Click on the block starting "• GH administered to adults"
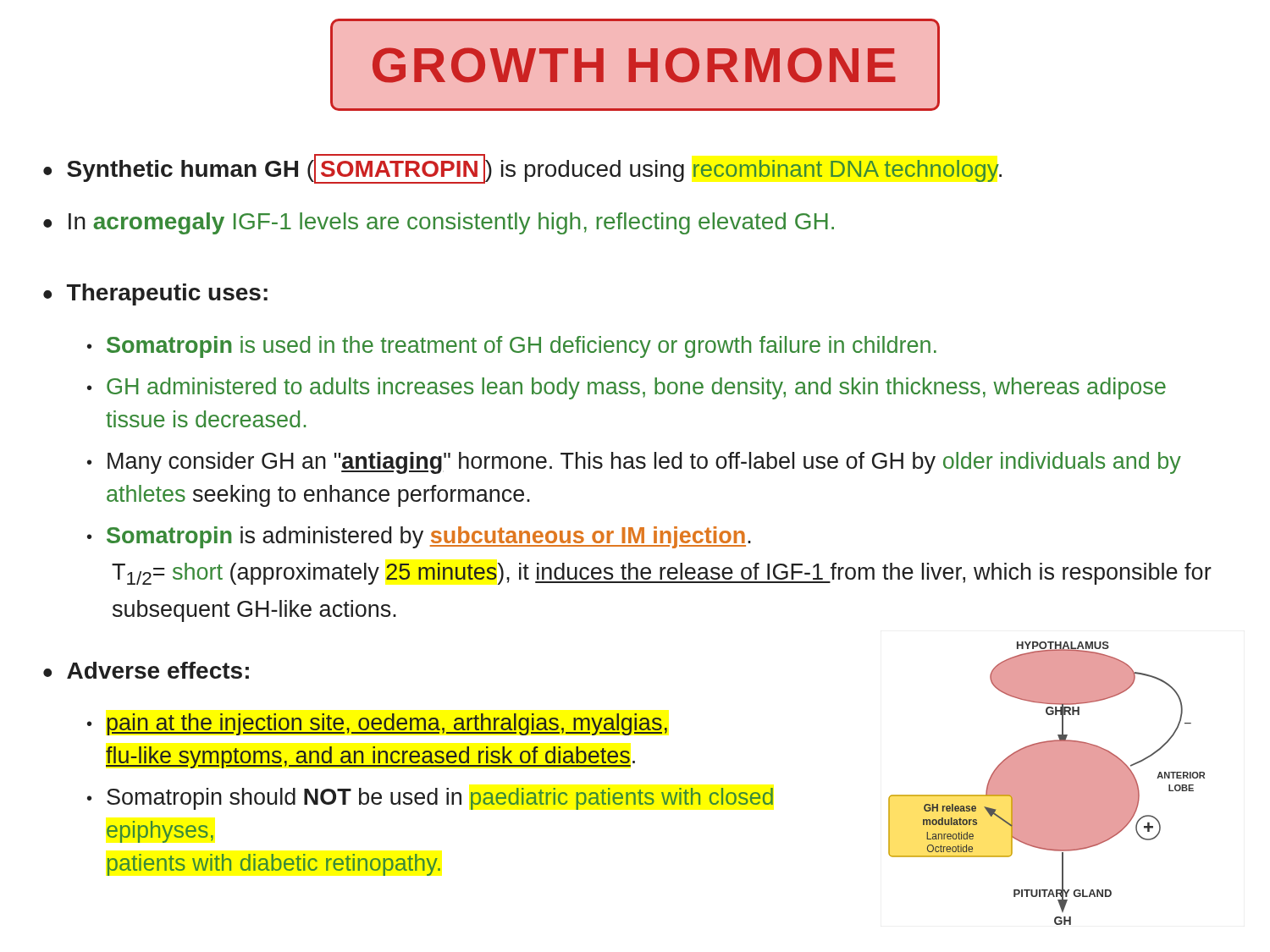 [657, 404]
